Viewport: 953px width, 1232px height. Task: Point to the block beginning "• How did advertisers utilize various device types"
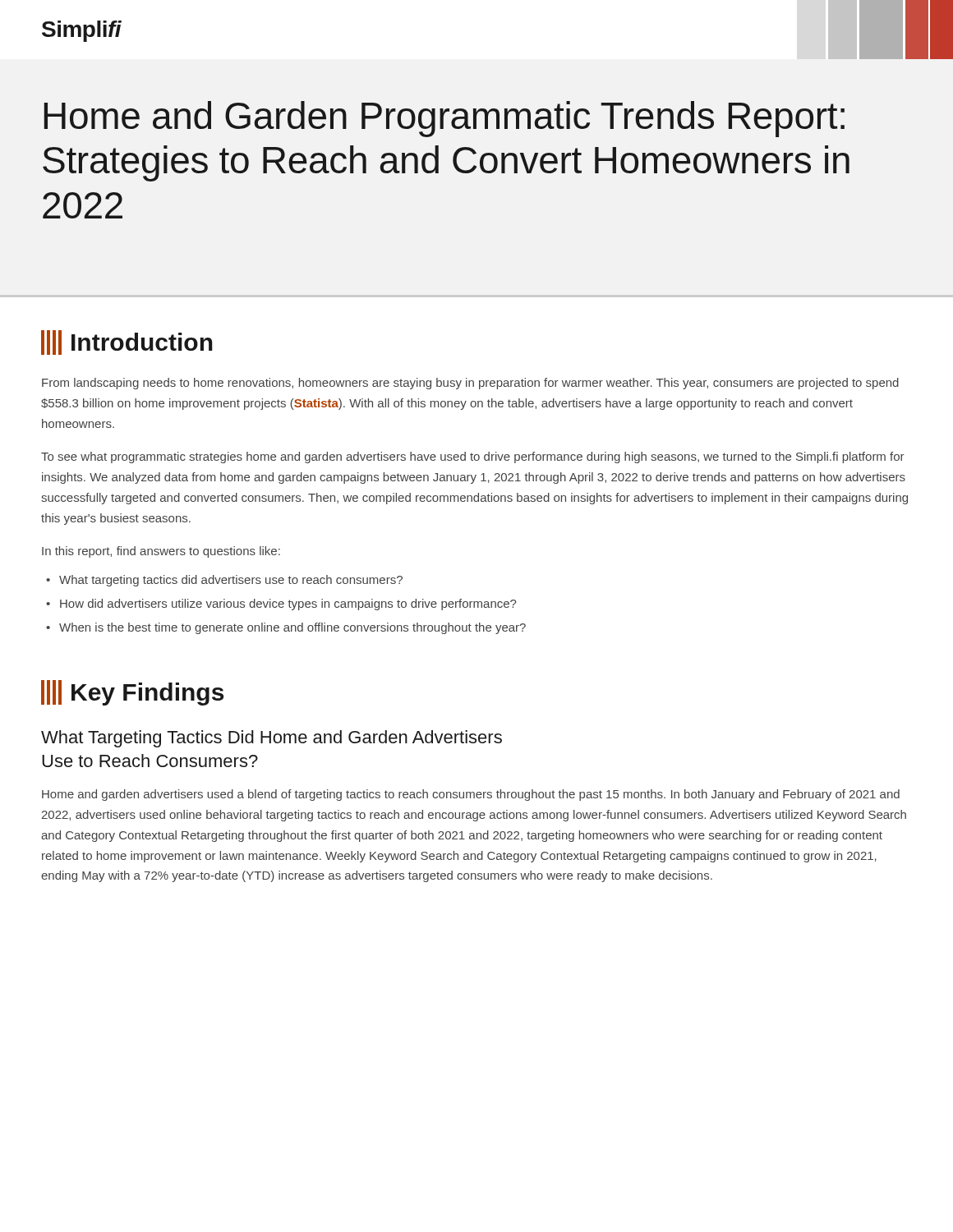pos(281,604)
